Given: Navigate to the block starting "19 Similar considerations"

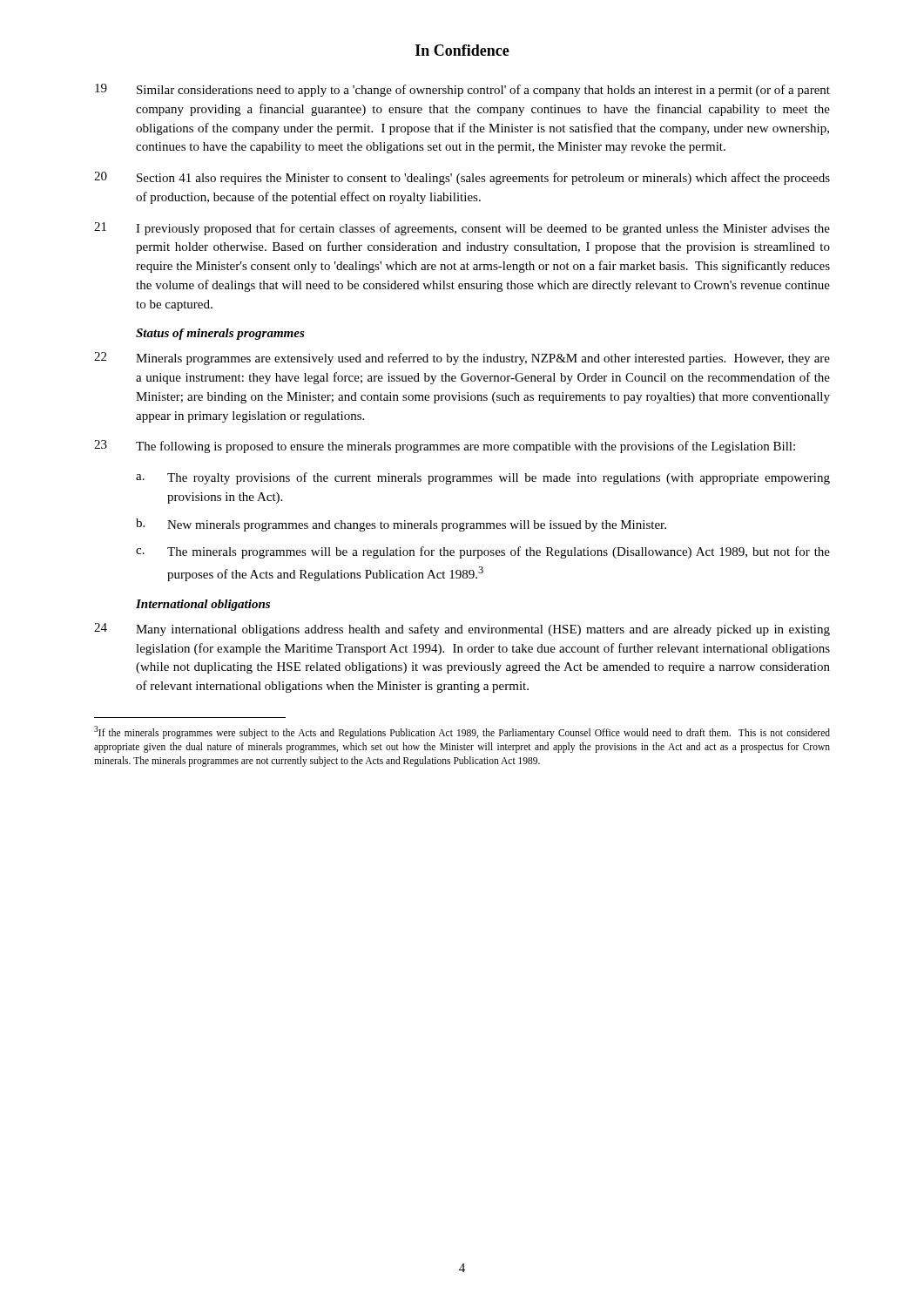Looking at the screenshot, I should point(462,119).
